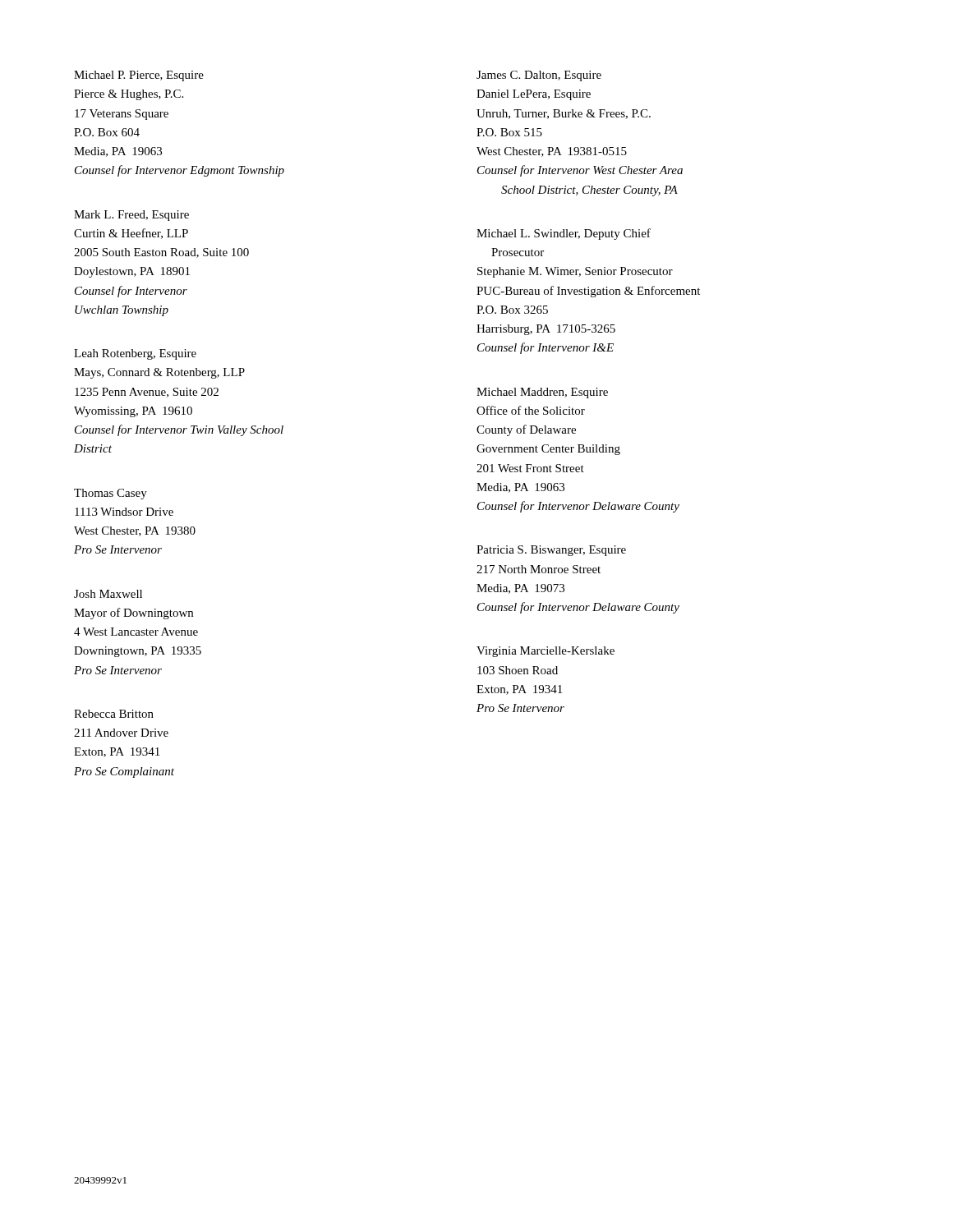Point to the element starting "Virginia Marcielle-Kerslake 103 Shoen Road"
Viewport: 953px width, 1232px height.
point(546,652)
